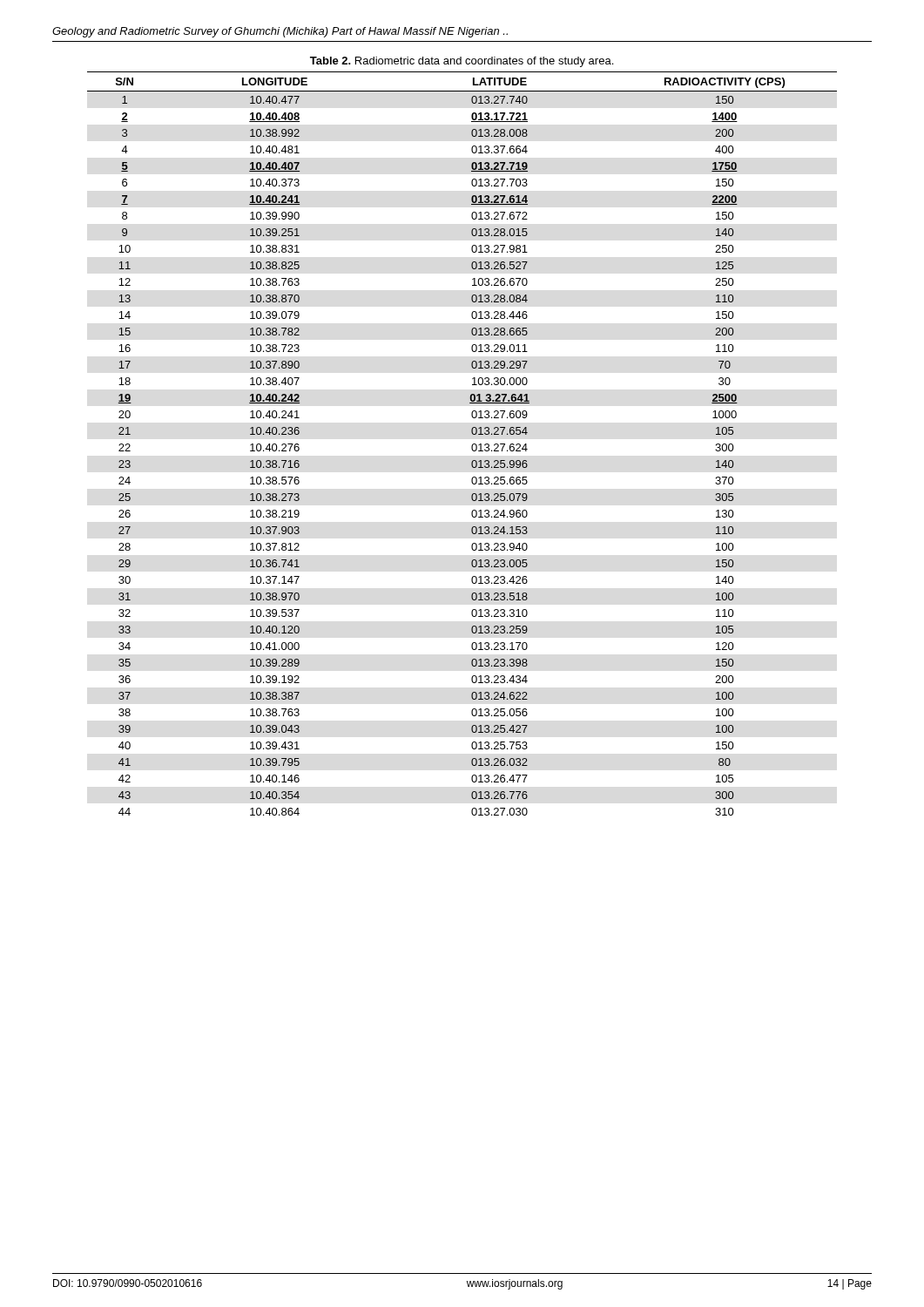Locate the caption that opens with "Table 2. Radiometric"
This screenshot has width=924, height=1307.
click(462, 61)
